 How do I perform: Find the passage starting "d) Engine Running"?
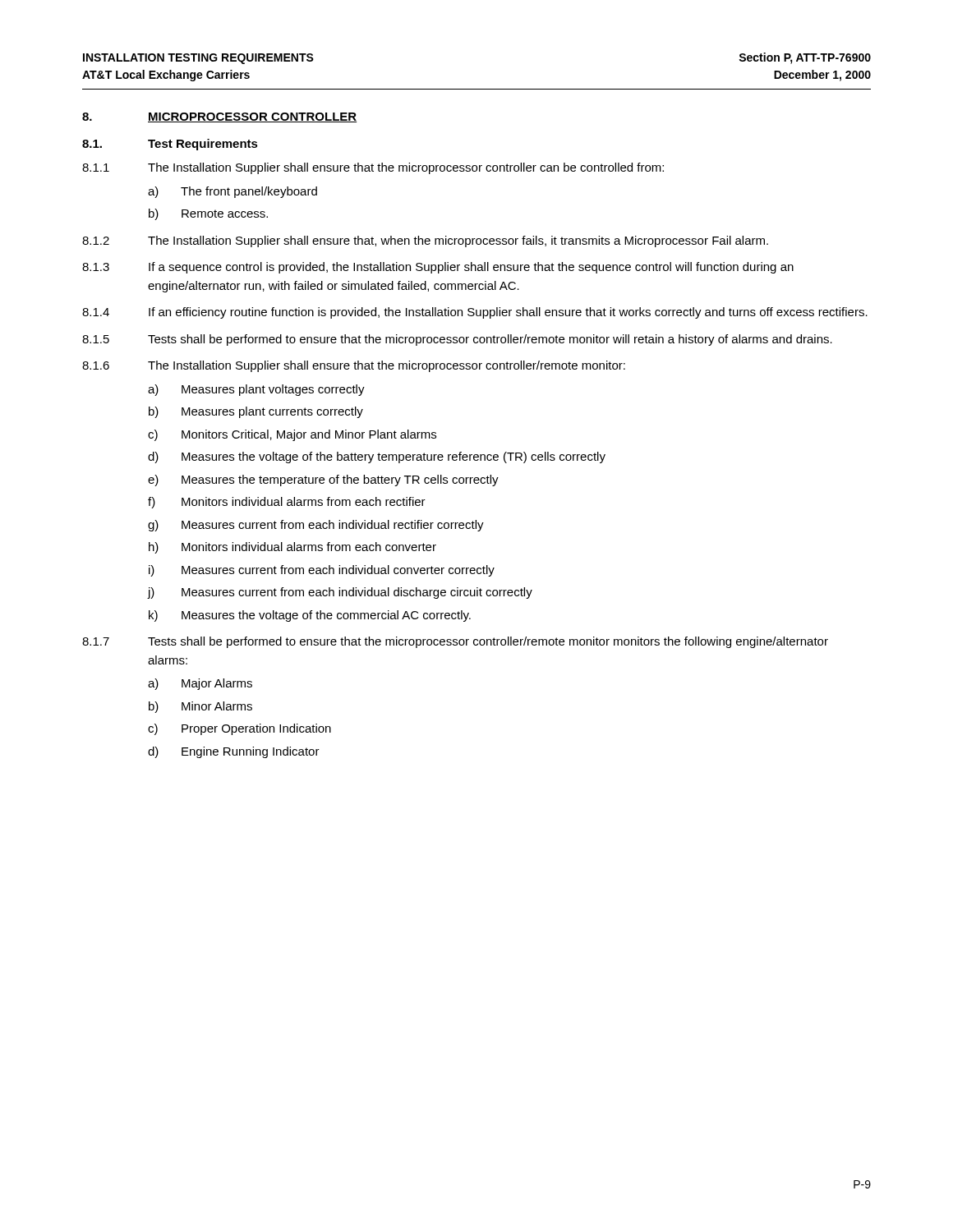click(x=234, y=751)
